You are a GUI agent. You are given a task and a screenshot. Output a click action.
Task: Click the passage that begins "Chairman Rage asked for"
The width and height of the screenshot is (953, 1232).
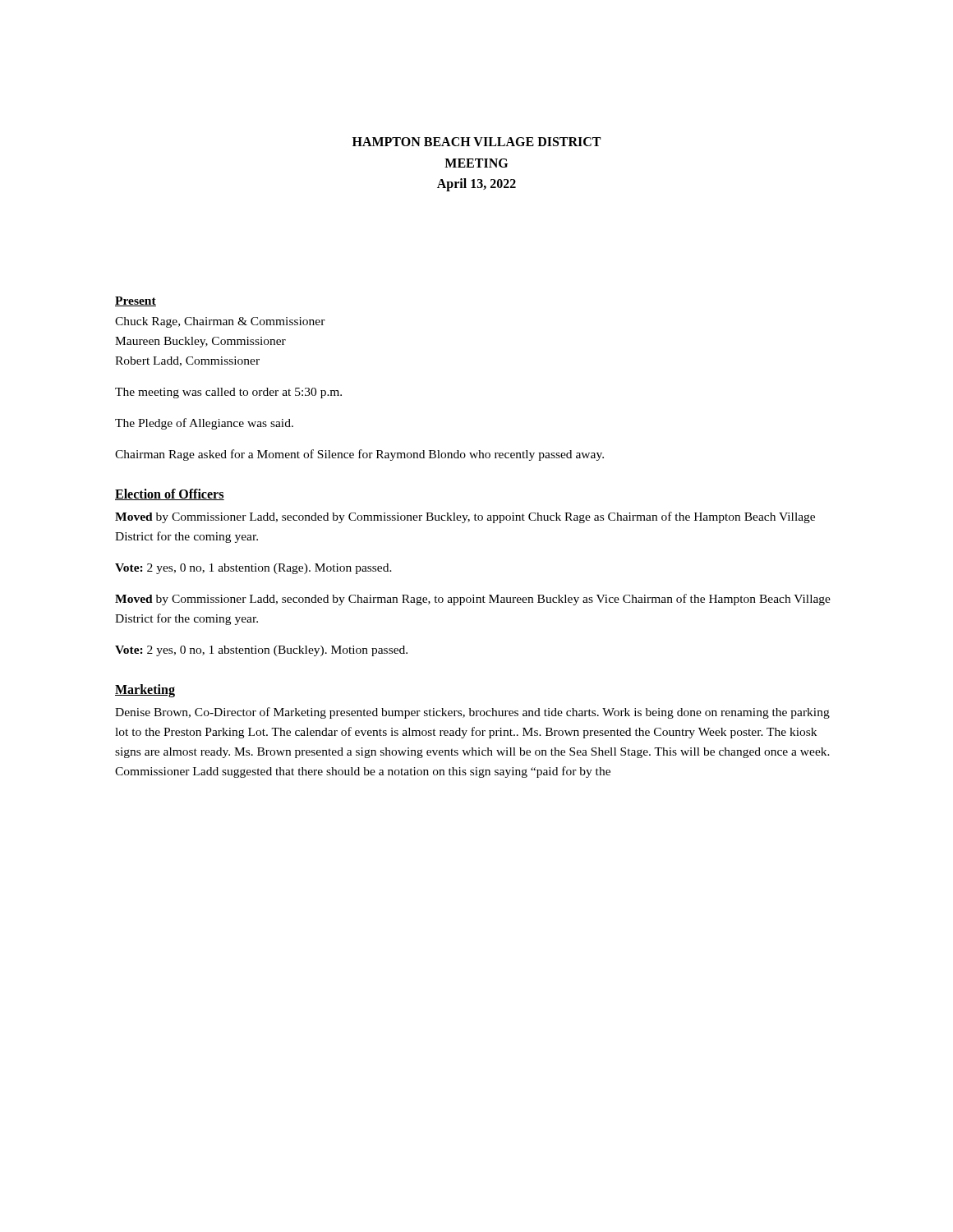tap(360, 454)
